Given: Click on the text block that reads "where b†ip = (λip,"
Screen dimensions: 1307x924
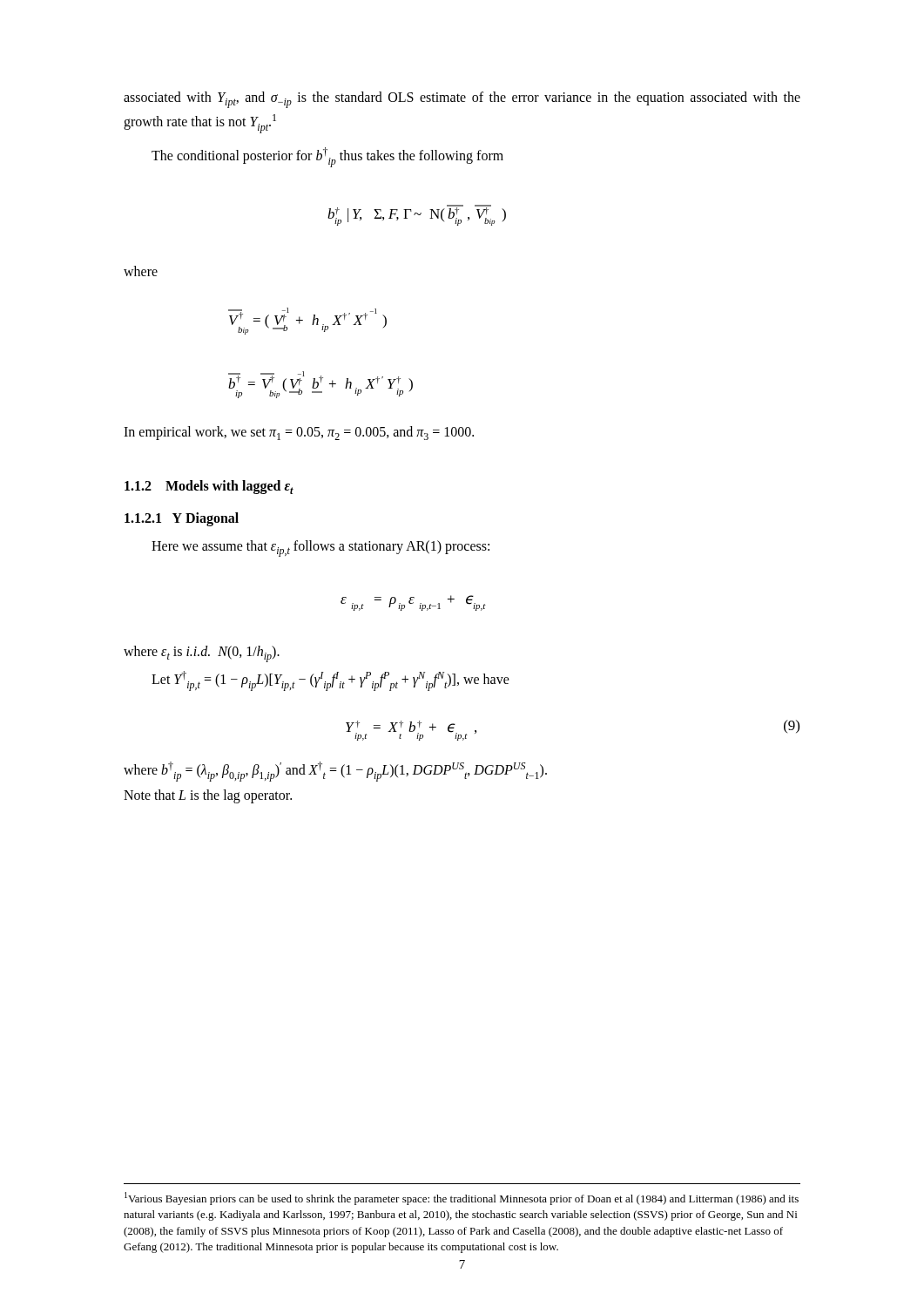Looking at the screenshot, I should 336,771.
